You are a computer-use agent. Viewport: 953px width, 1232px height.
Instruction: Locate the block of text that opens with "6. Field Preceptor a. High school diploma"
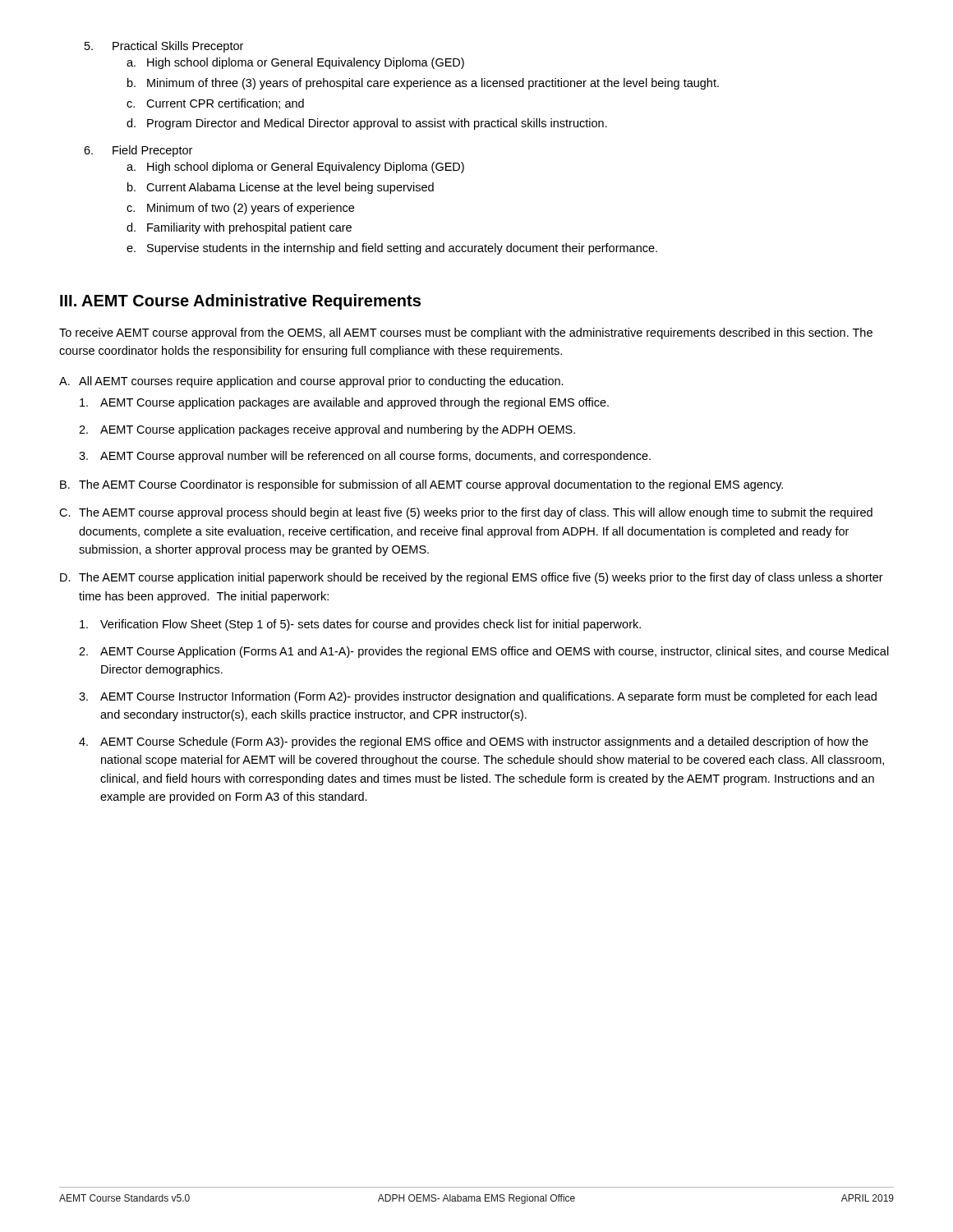pos(138,151)
